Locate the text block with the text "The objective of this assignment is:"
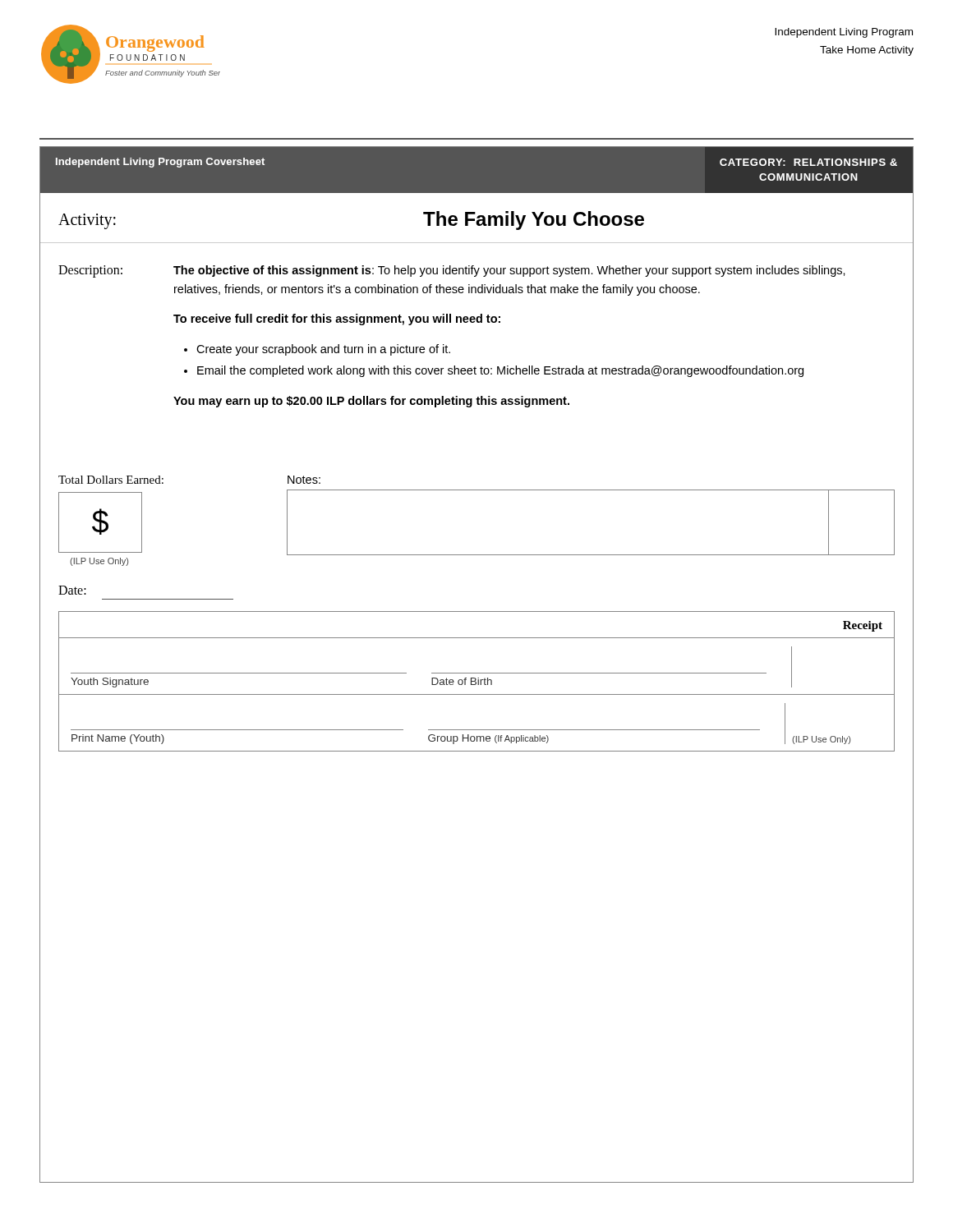 [509, 271]
